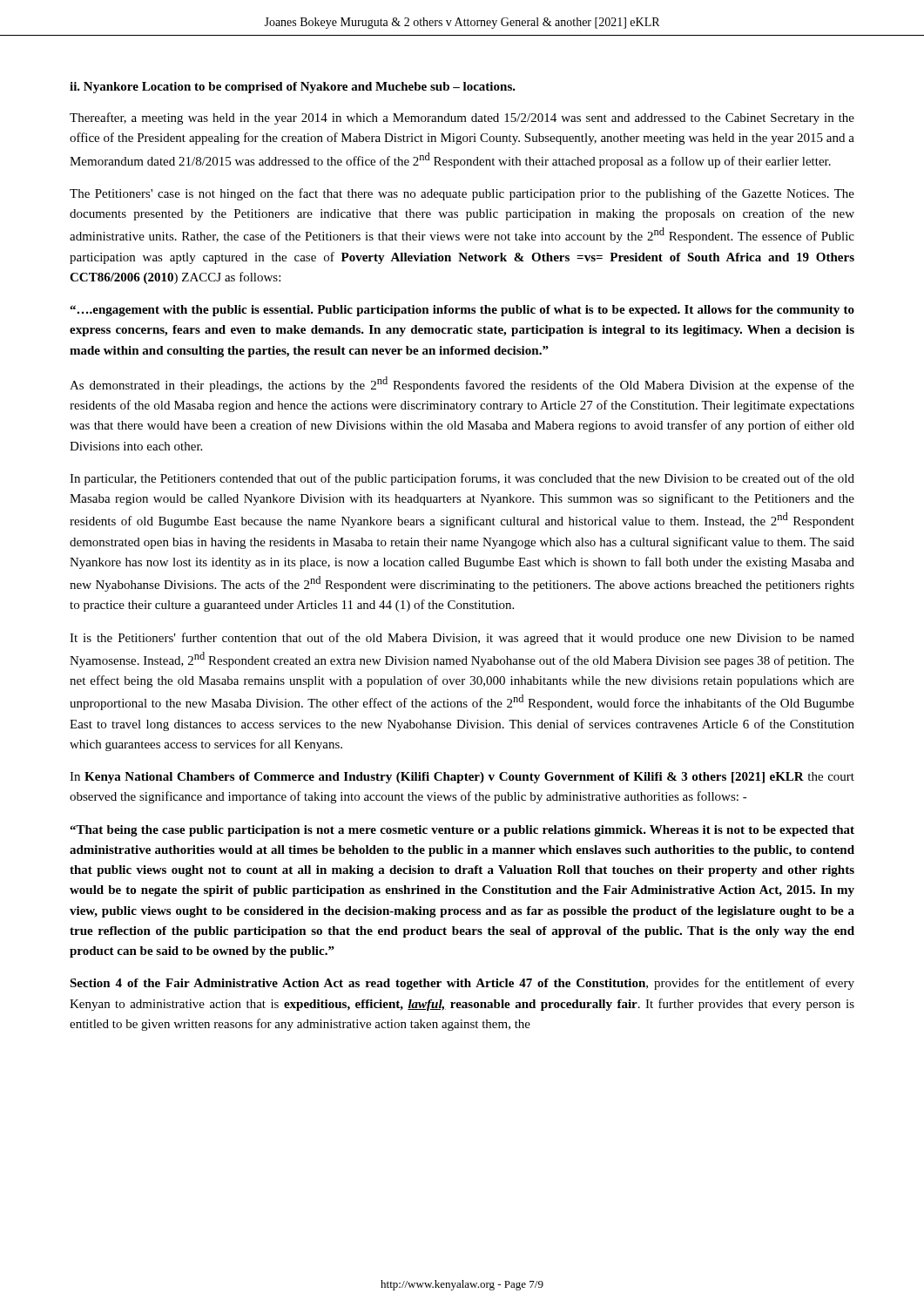The width and height of the screenshot is (924, 1307).
Task: Select the text block with the text "“That being the case"
Action: coord(462,890)
